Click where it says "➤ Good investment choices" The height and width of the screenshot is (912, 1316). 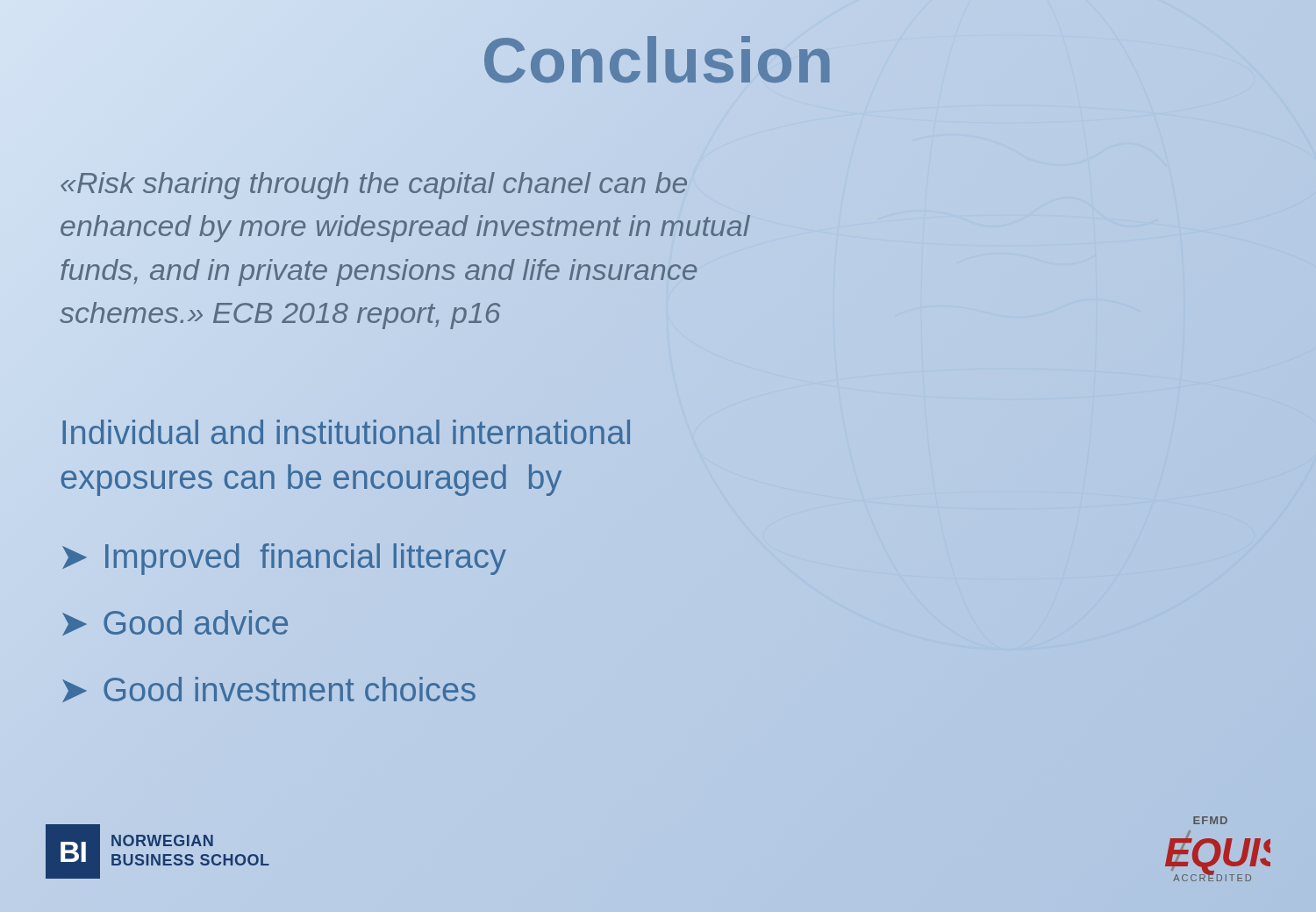[268, 690]
